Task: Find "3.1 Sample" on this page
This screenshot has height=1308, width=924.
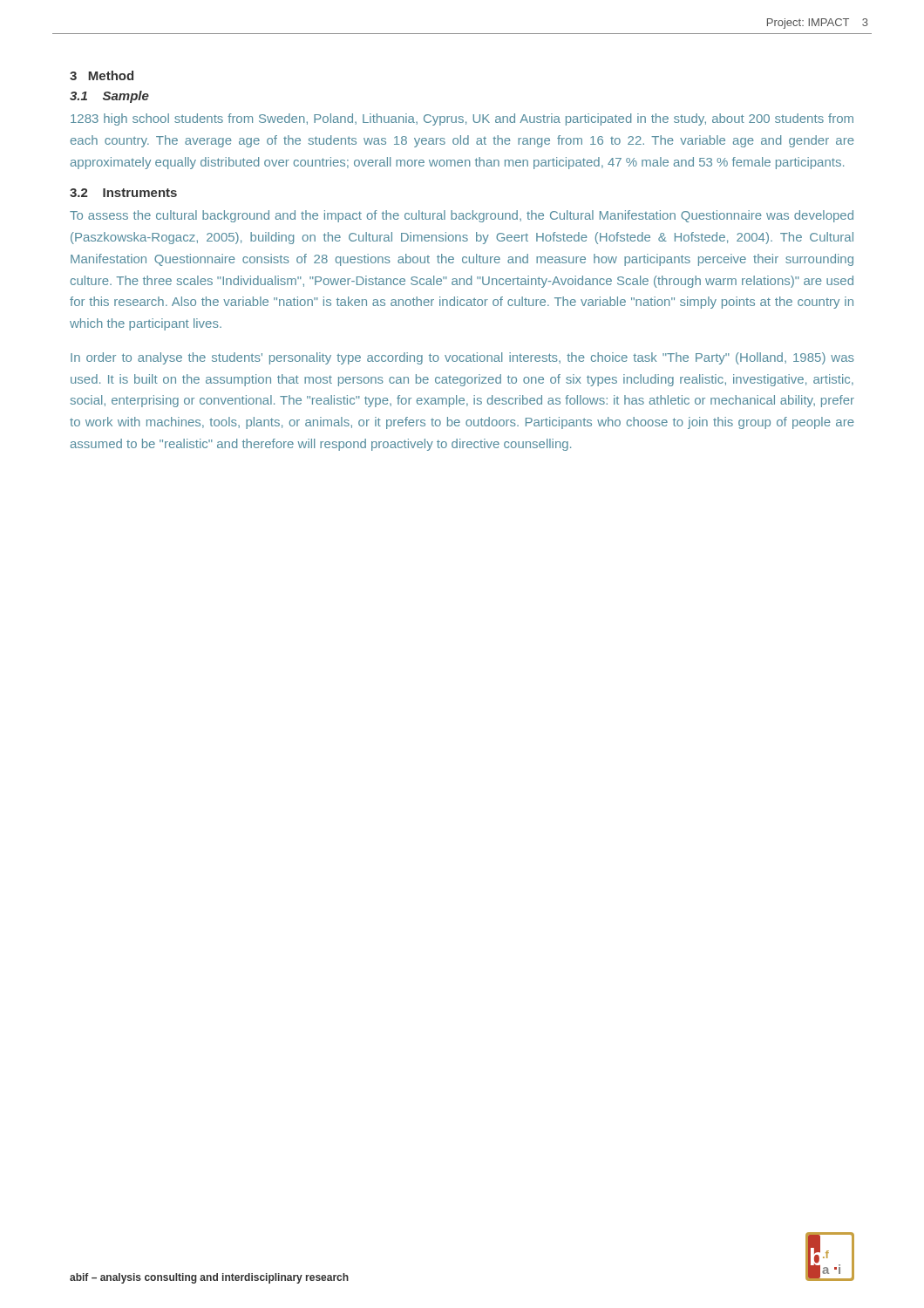Action: (x=109, y=95)
